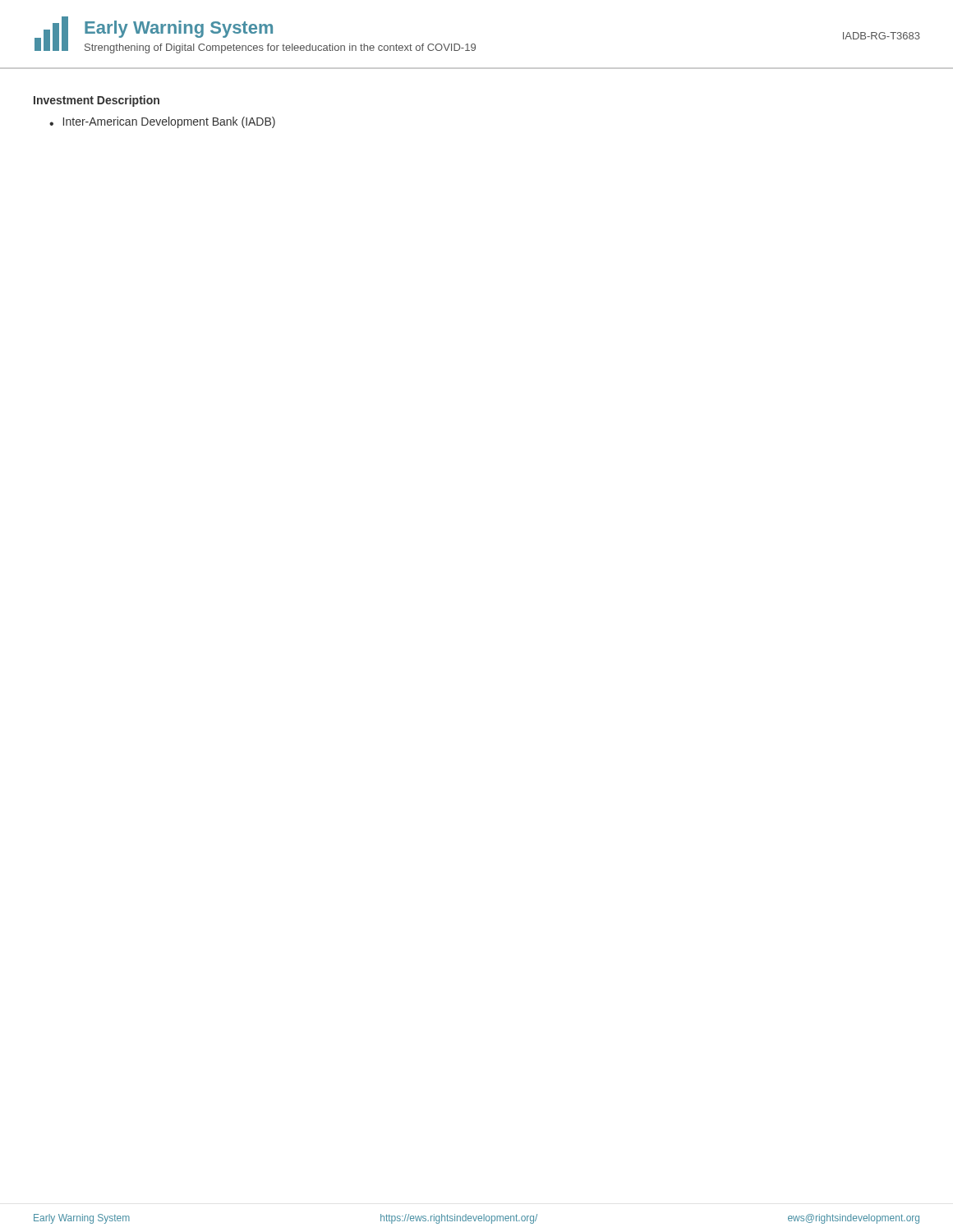The height and width of the screenshot is (1232, 953).
Task: Find the block starting "• Inter-American Development Bank (IADB)"
Action: pos(162,124)
